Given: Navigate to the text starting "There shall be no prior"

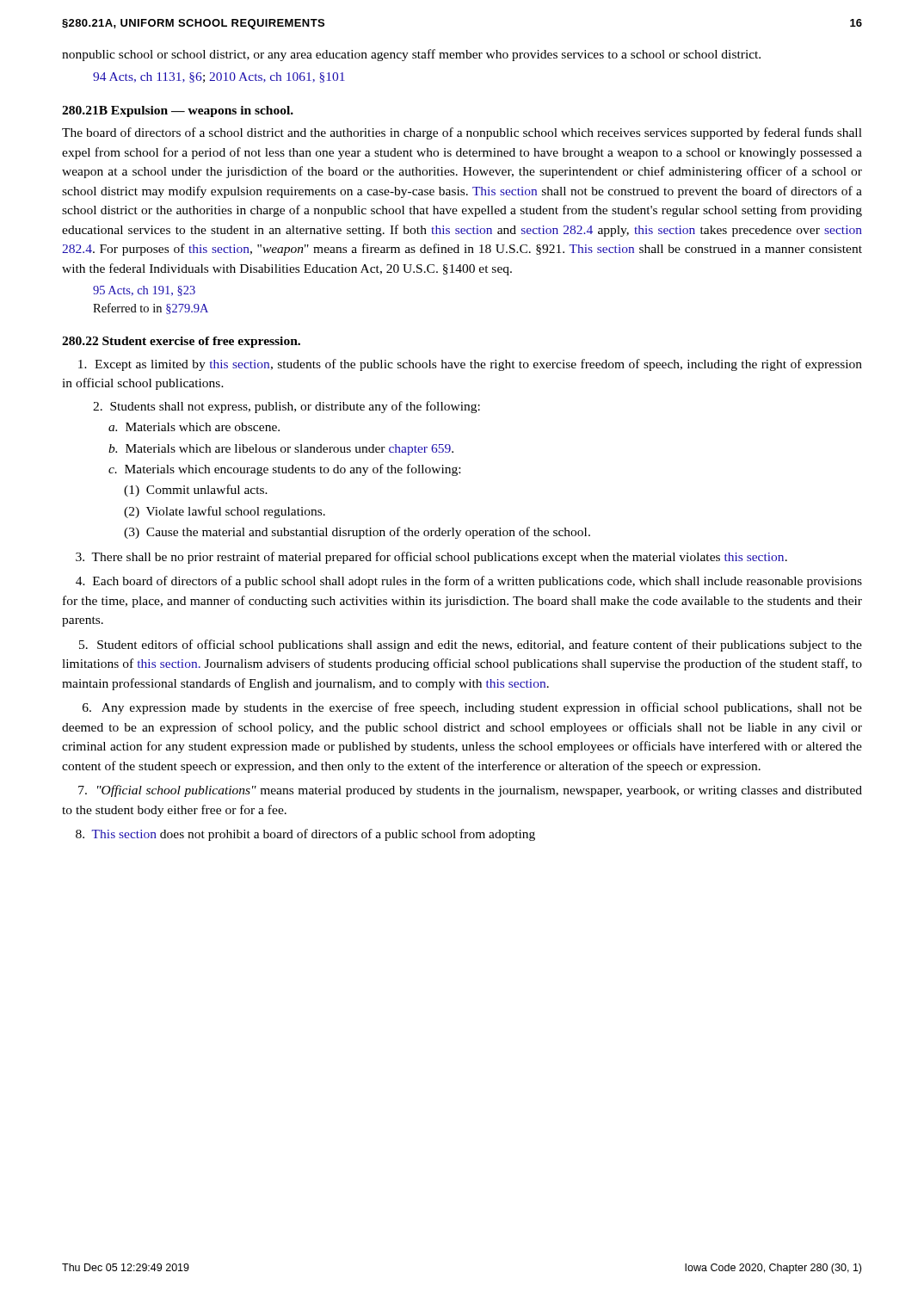Looking at the screenshot, I should (x=462, y=557).
